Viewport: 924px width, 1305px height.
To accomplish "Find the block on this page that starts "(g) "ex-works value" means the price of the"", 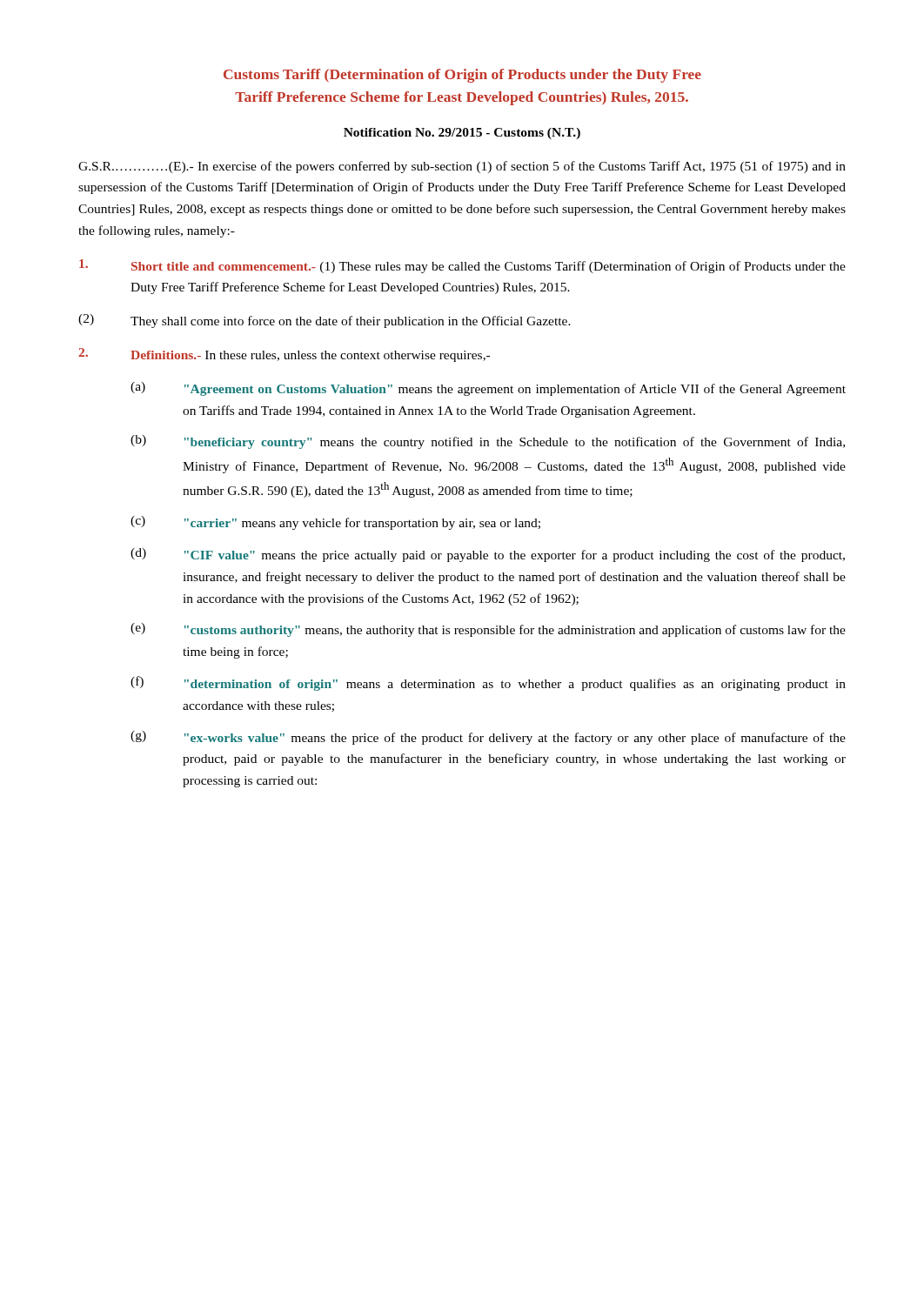I will click(x=488, y=759).
